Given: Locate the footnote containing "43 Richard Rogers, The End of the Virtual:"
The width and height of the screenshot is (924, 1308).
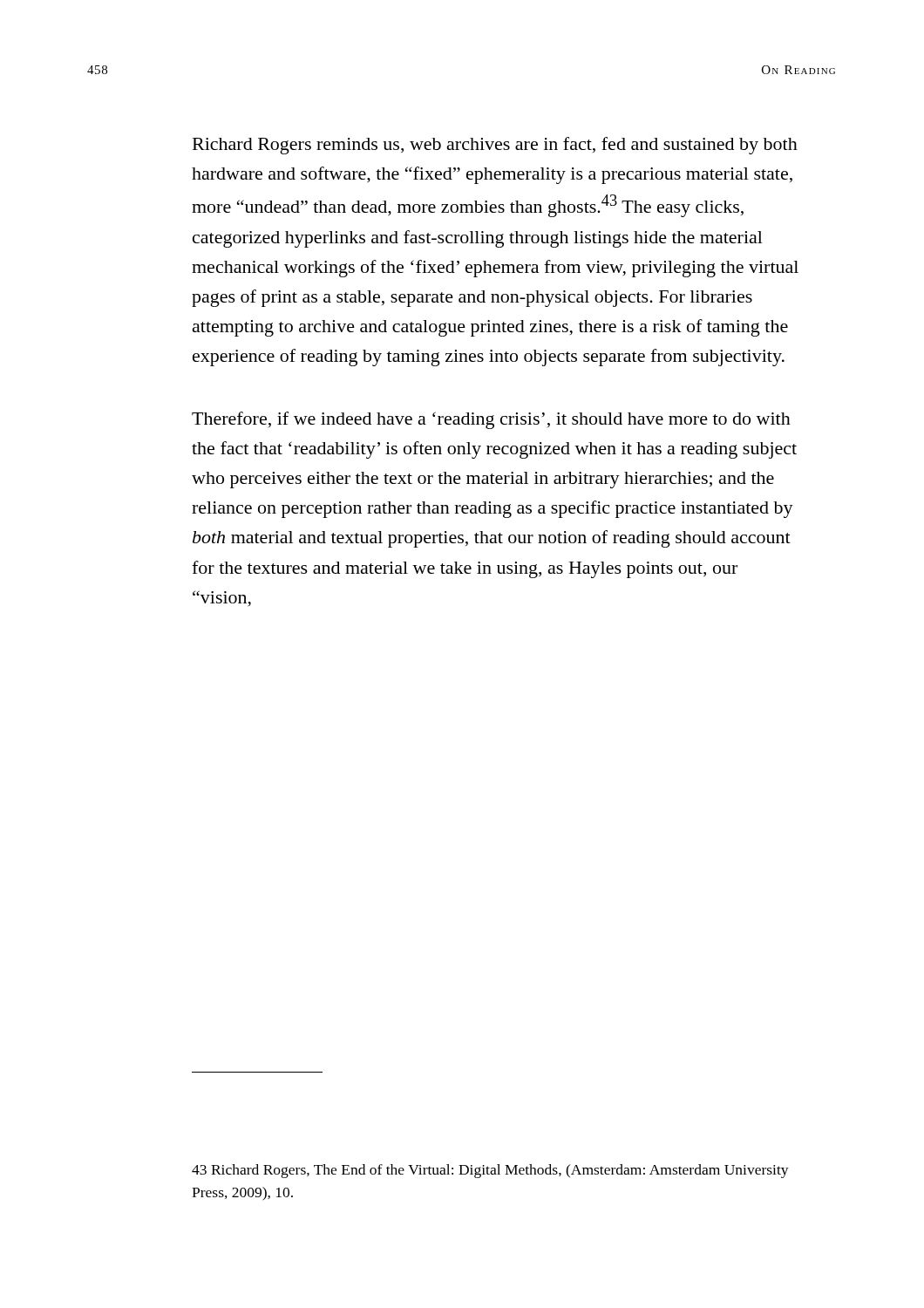Looking at the screenshot, I should point(490,1180).
